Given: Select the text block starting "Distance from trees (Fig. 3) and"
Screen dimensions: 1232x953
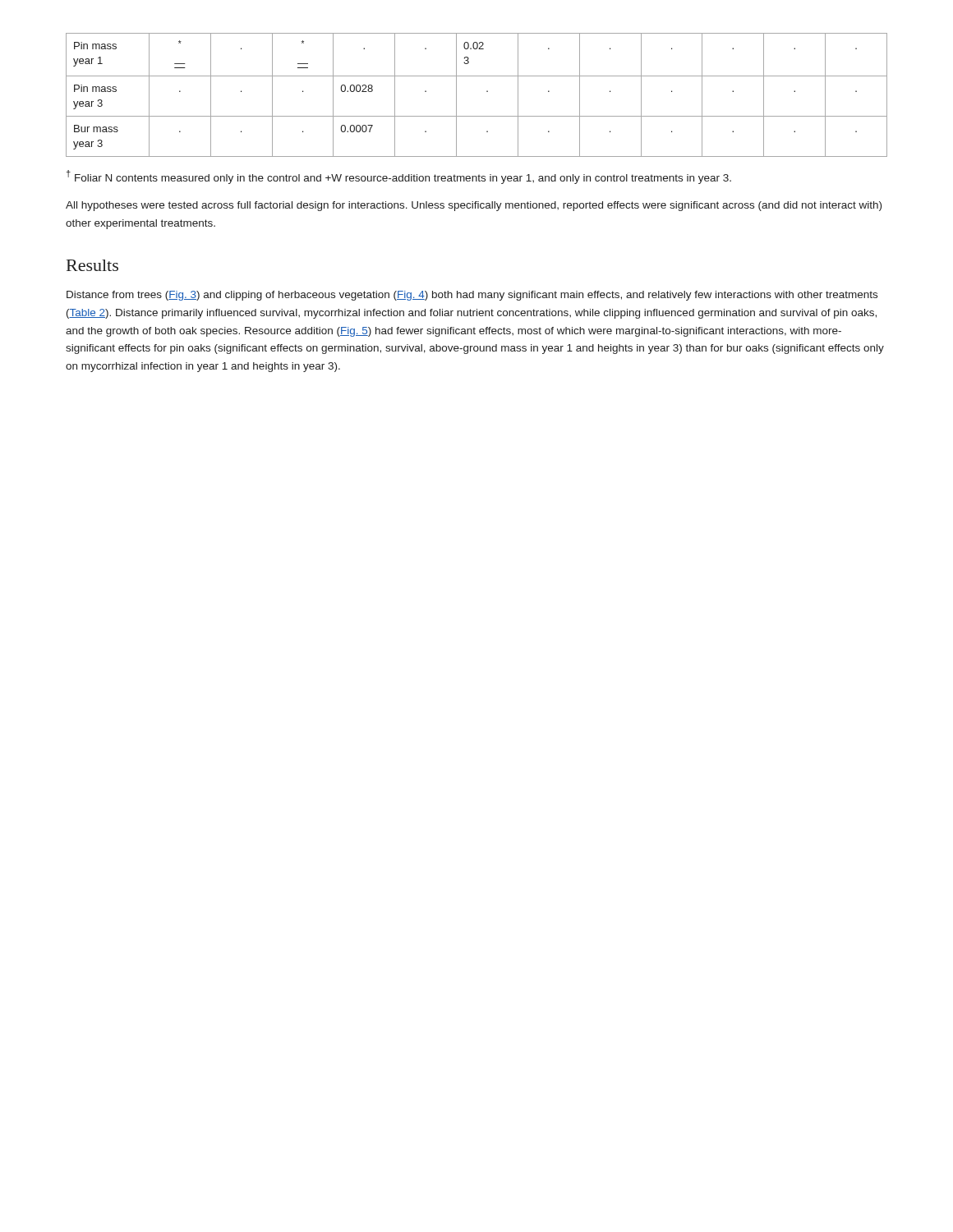Looking at the screenshot, I should point(475,330).
